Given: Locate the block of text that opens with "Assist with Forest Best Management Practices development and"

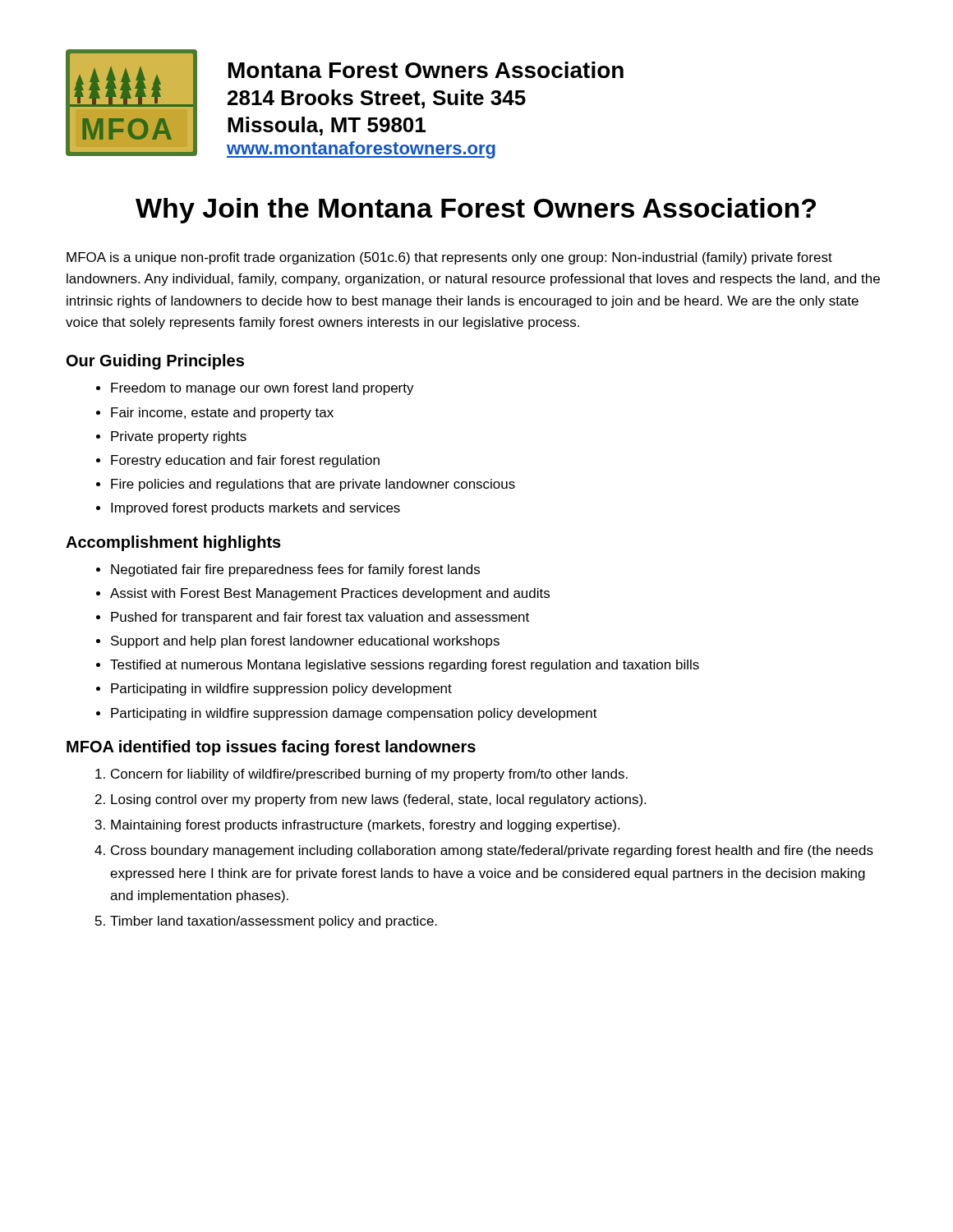Looking at the screenshot, I should coord(330,593).
